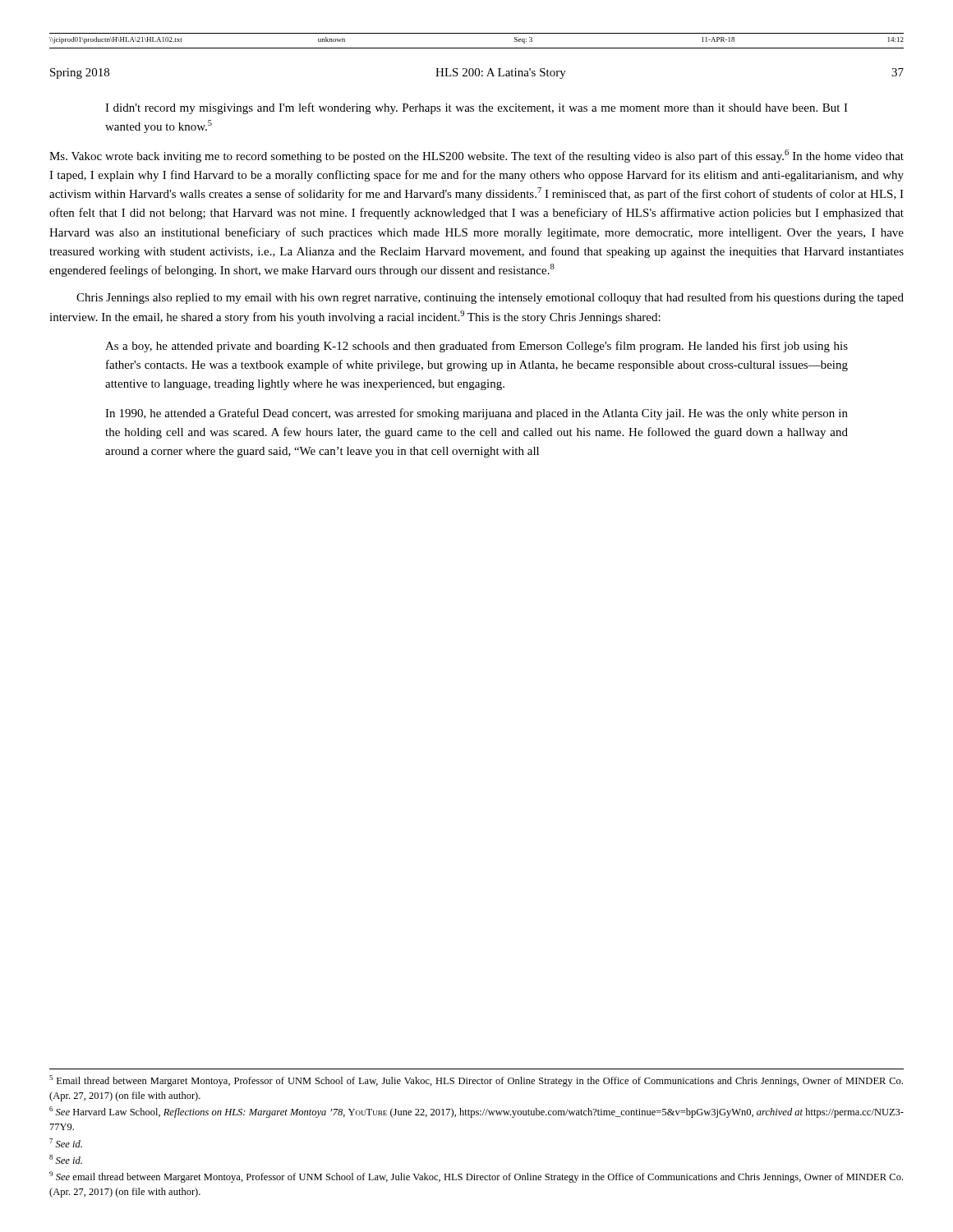The height and width of the screenshot is (1232, 953).
Task: Click the passage that begins "Ms. Vakoc wrote back"
Action: (x=476, y=212)
